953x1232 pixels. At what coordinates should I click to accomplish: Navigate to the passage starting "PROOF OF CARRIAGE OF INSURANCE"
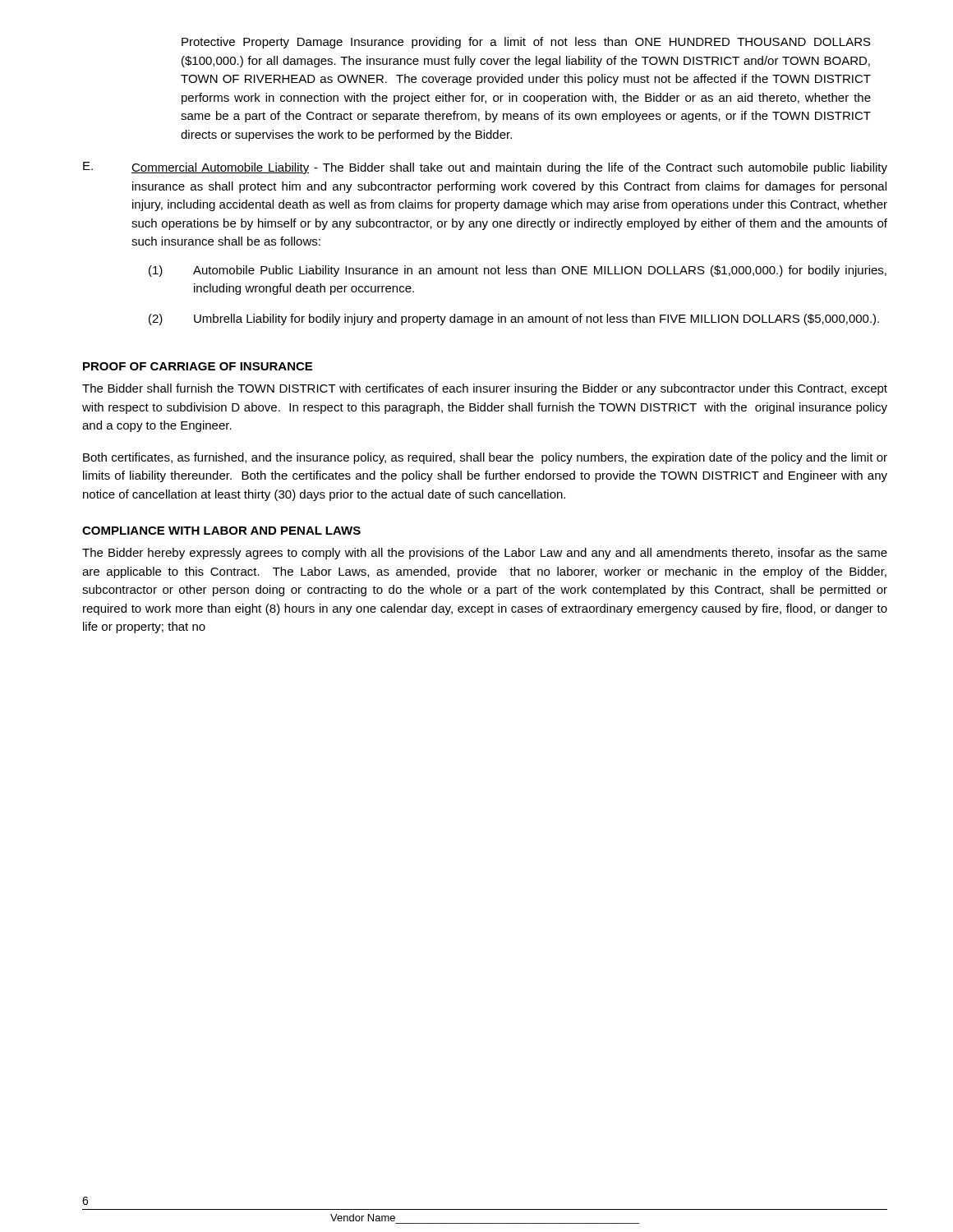click(198, 366)
